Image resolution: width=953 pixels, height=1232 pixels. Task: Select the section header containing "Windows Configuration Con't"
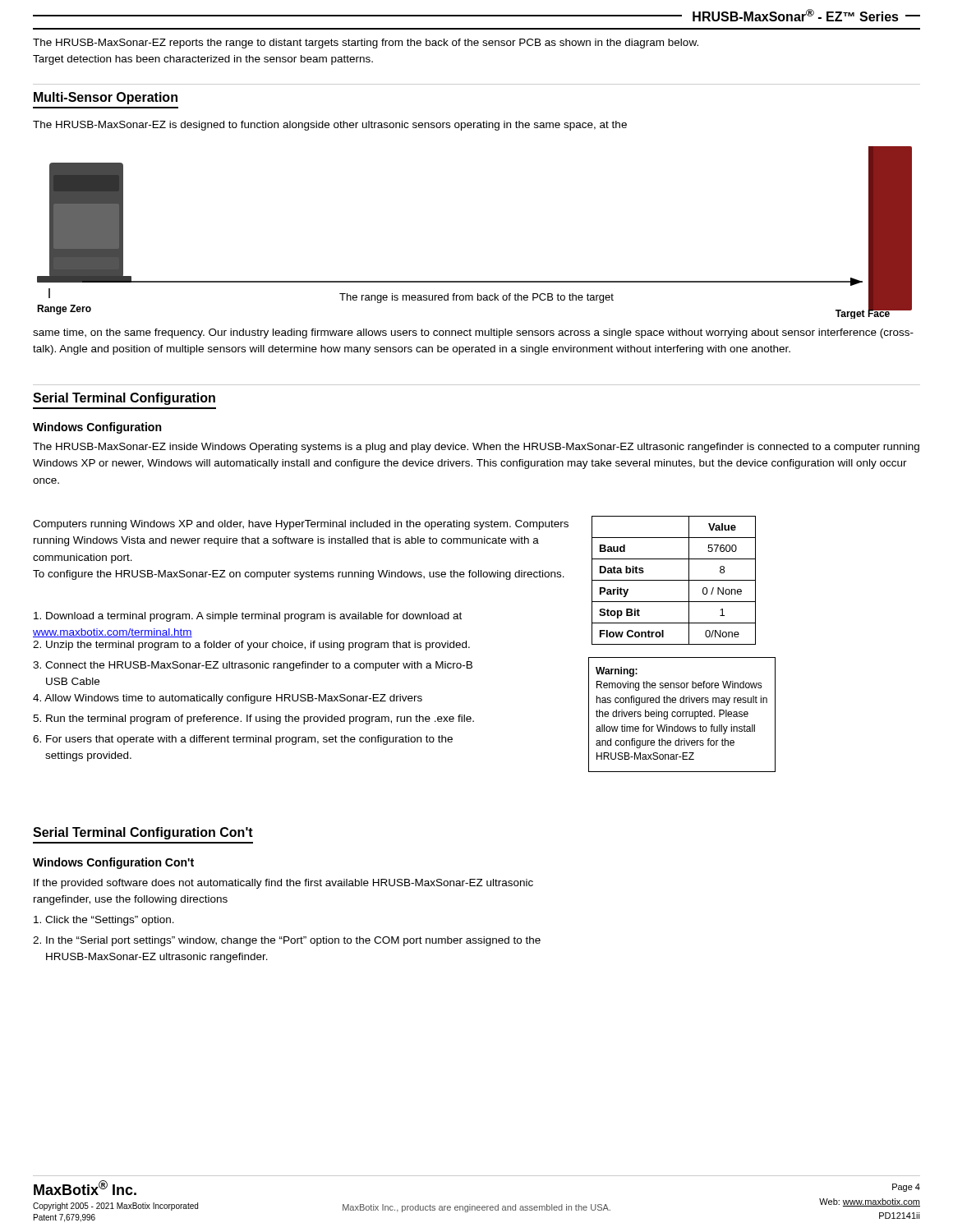click(113, 862)
